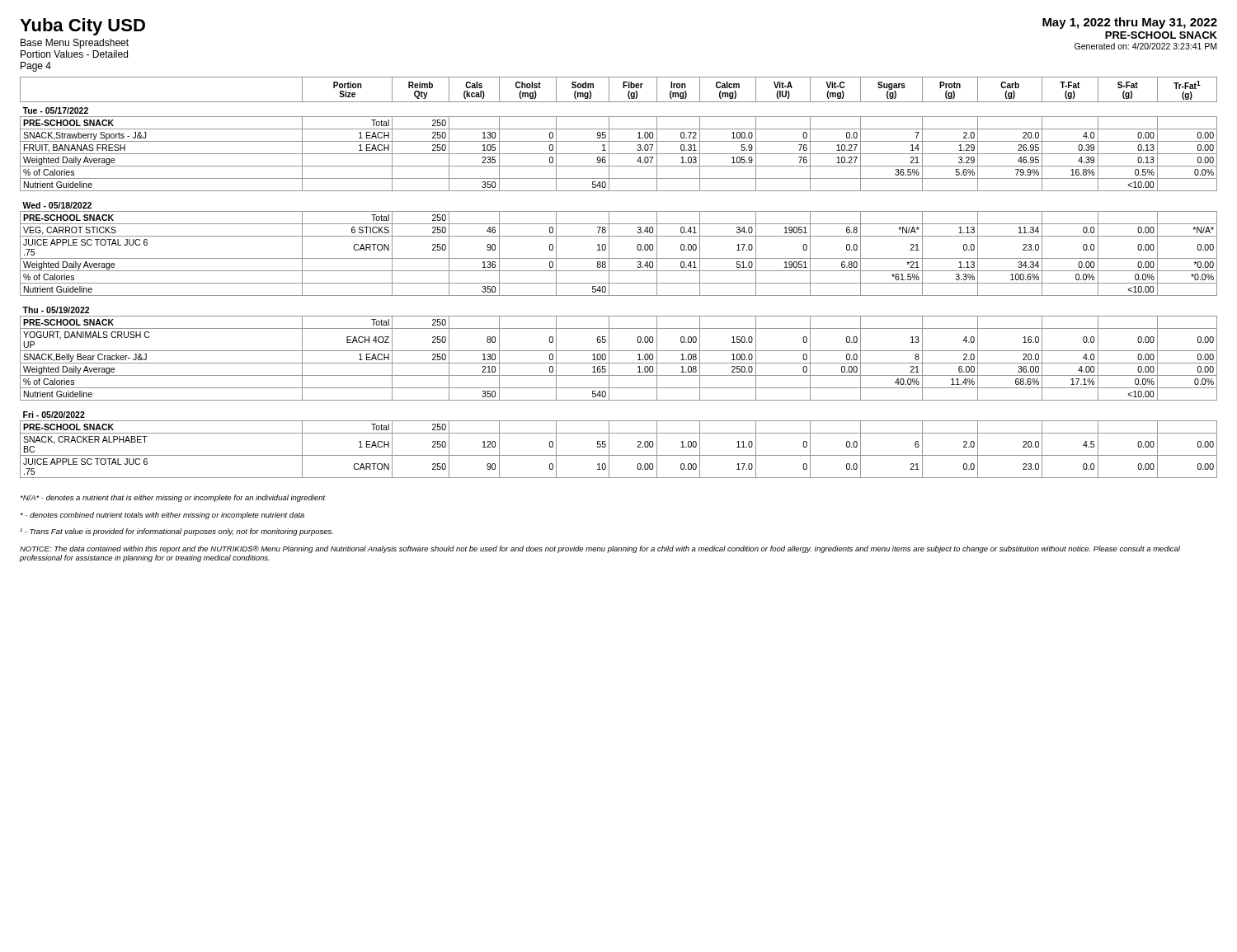Select the text that says "Generated on: 4/20/2022 3:23:41 PM"

(x=1146, y=46)
